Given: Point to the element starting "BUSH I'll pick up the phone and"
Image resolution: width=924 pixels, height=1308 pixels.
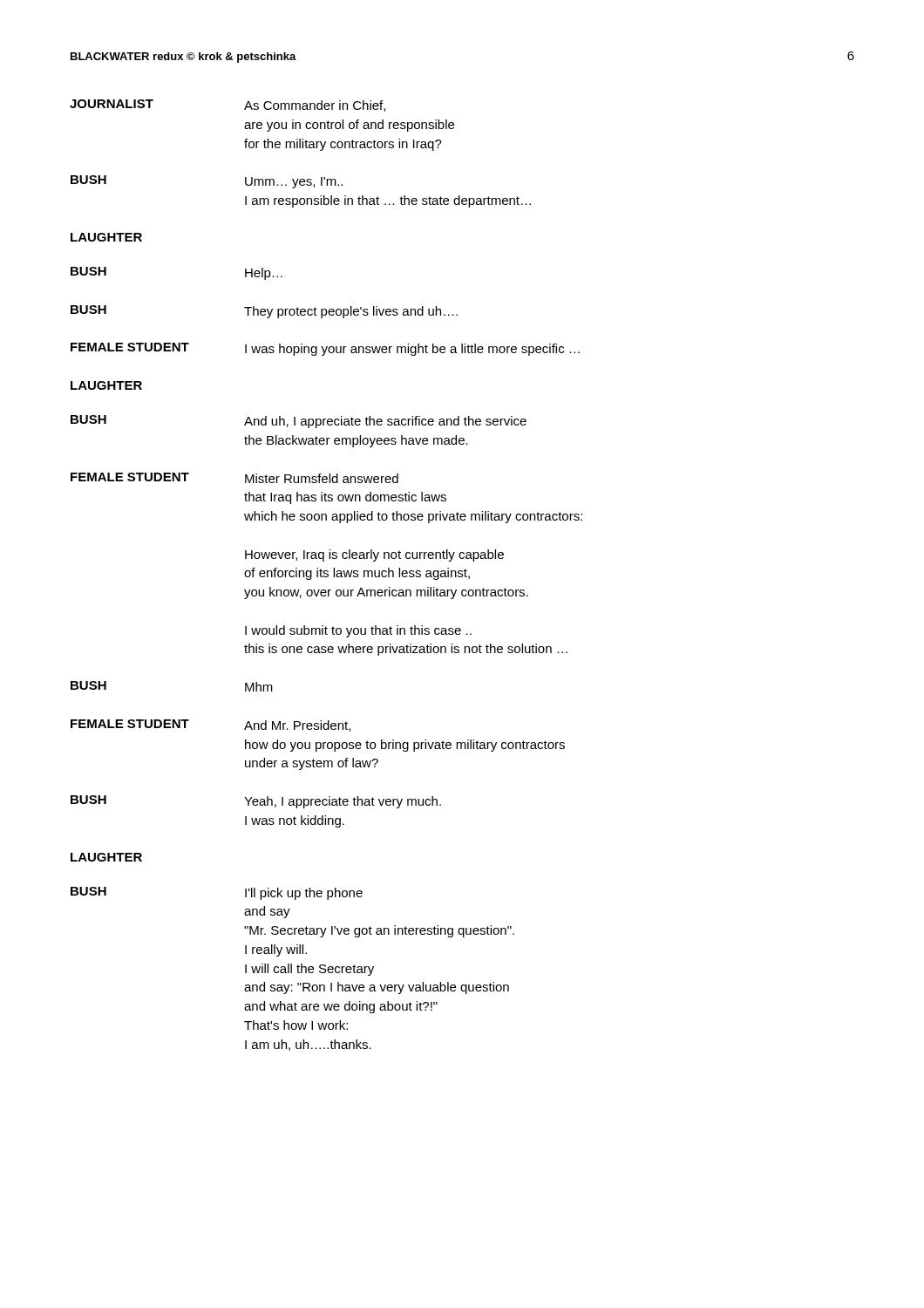Looking at the screenshot, I should coord(292,969).
